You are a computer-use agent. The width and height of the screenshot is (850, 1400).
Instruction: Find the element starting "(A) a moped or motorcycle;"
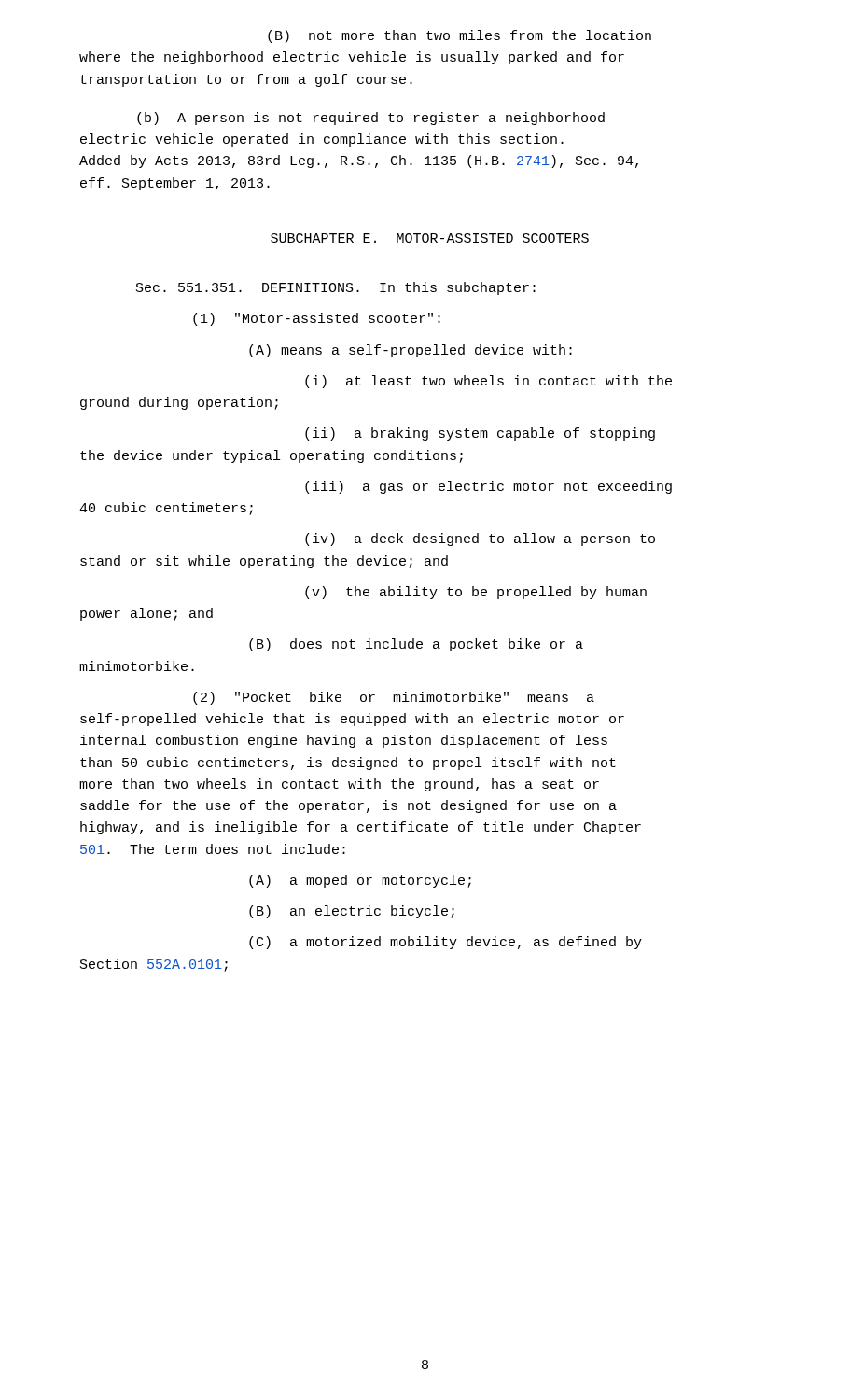(360, 881)
